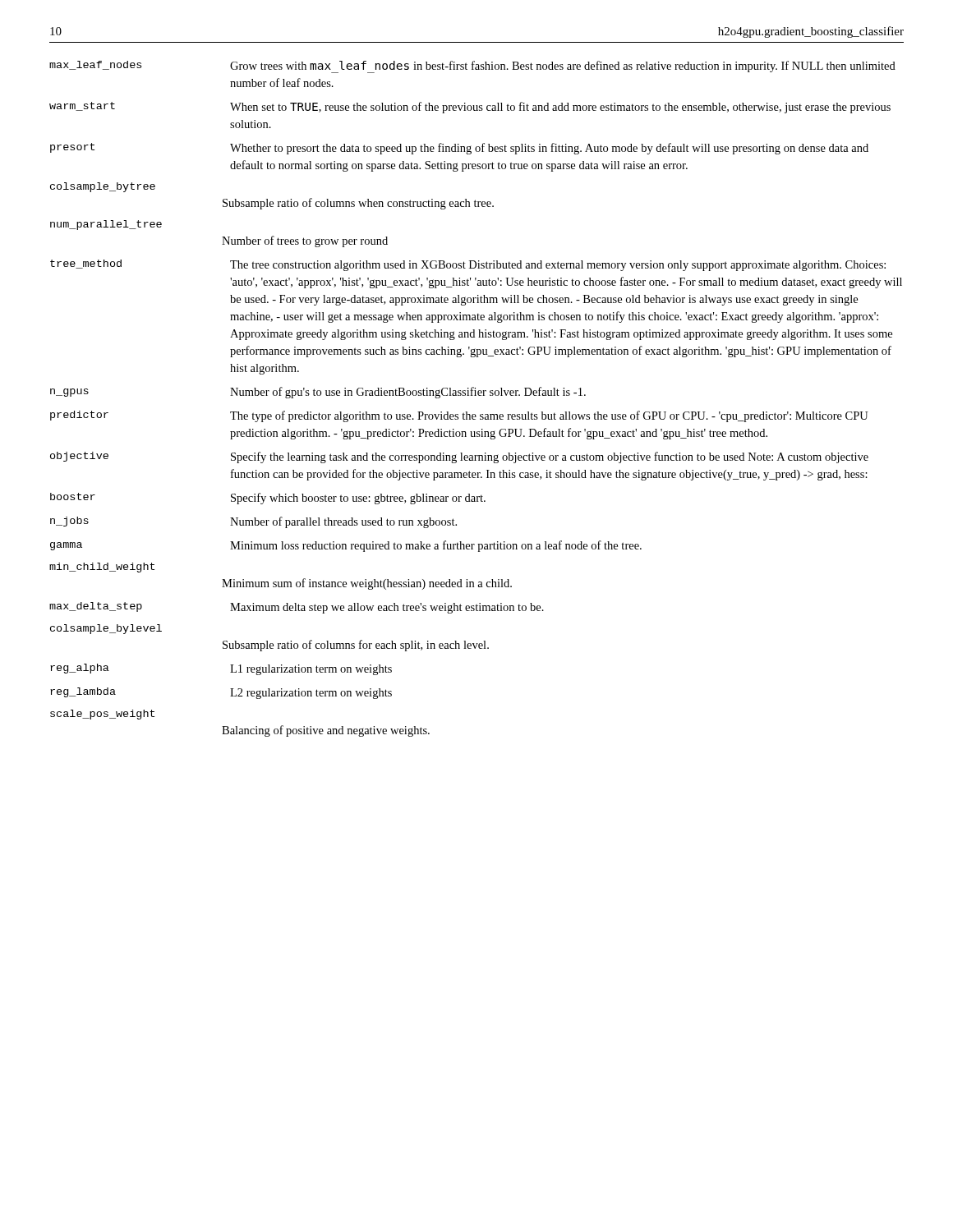Point to the block beginning "predictor The type"
Screen dimensions: 1232x953
pos(476,425)
